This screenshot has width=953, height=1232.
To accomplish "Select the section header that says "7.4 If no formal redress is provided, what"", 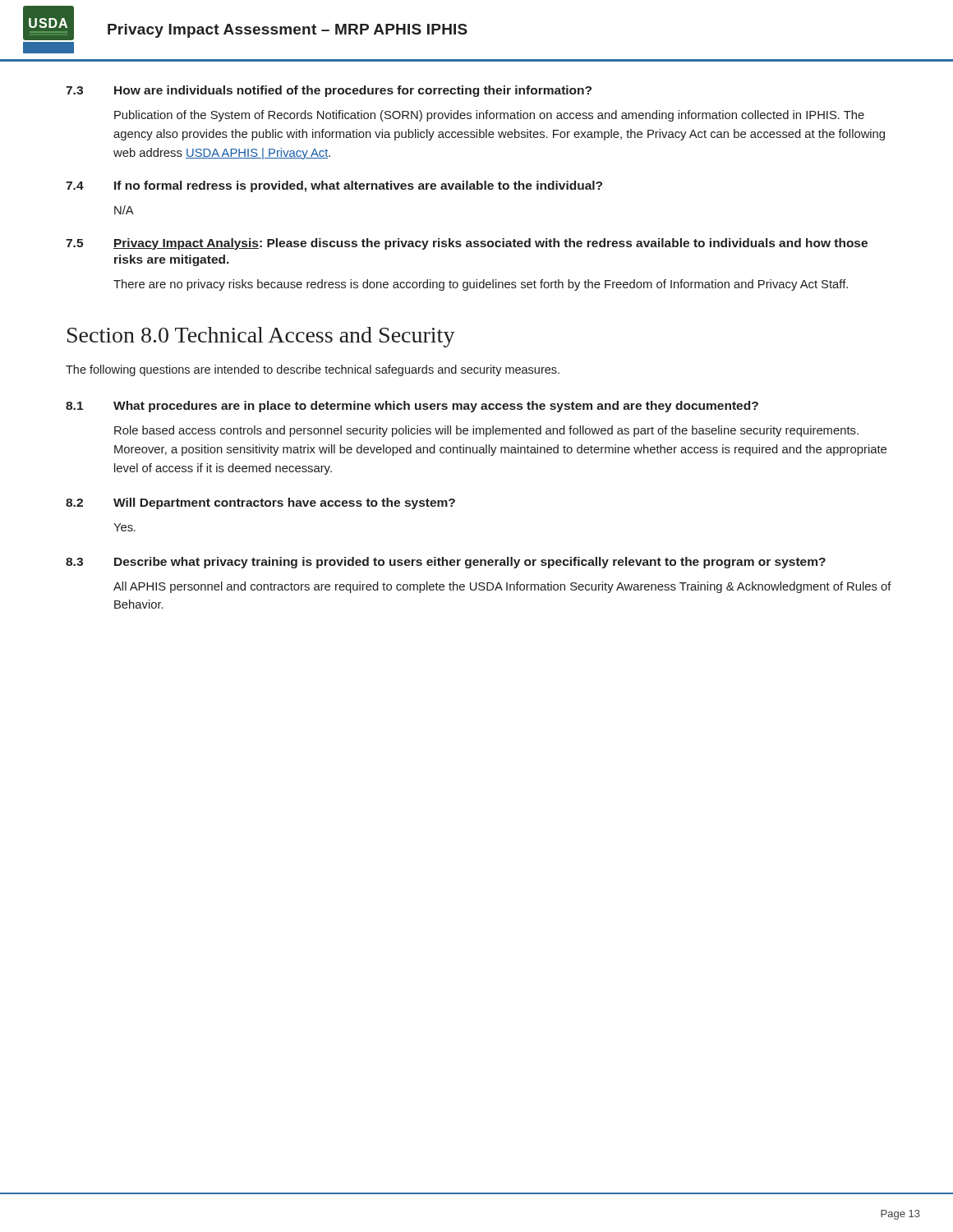I will (x=334, y=186).
